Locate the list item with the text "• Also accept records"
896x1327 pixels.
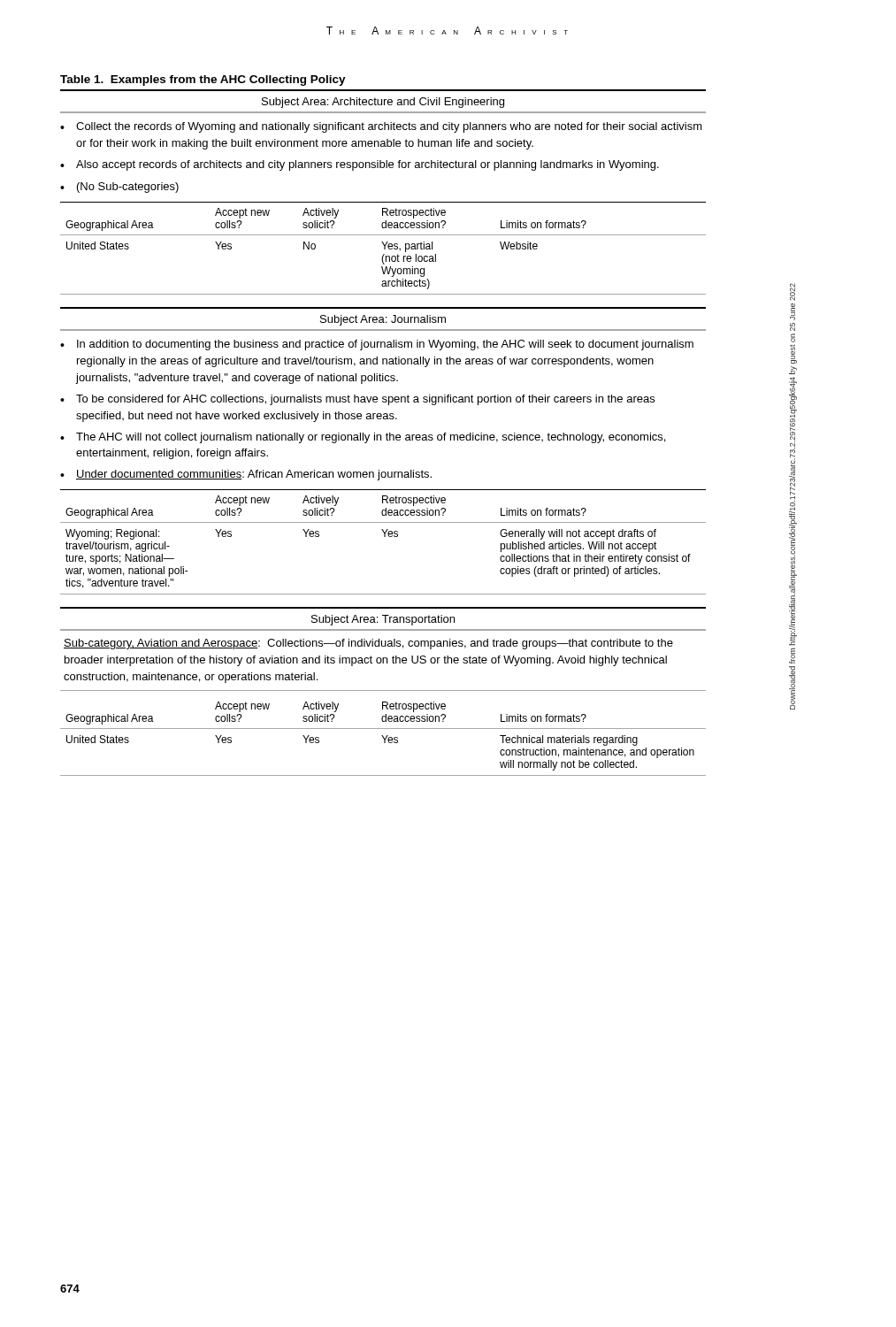click(383, 165)
